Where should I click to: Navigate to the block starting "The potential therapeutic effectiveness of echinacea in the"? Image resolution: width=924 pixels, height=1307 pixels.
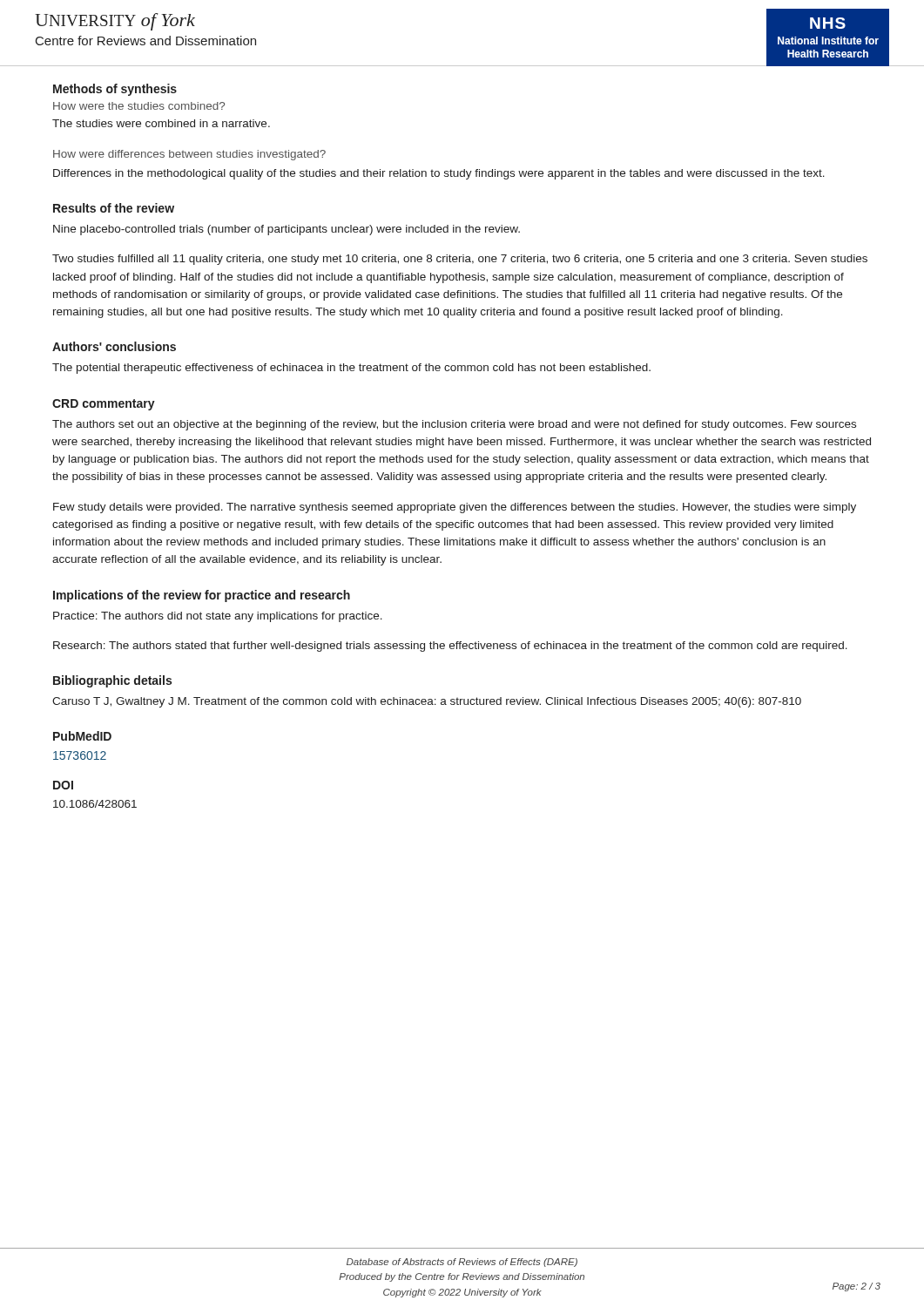coord(352,368)
